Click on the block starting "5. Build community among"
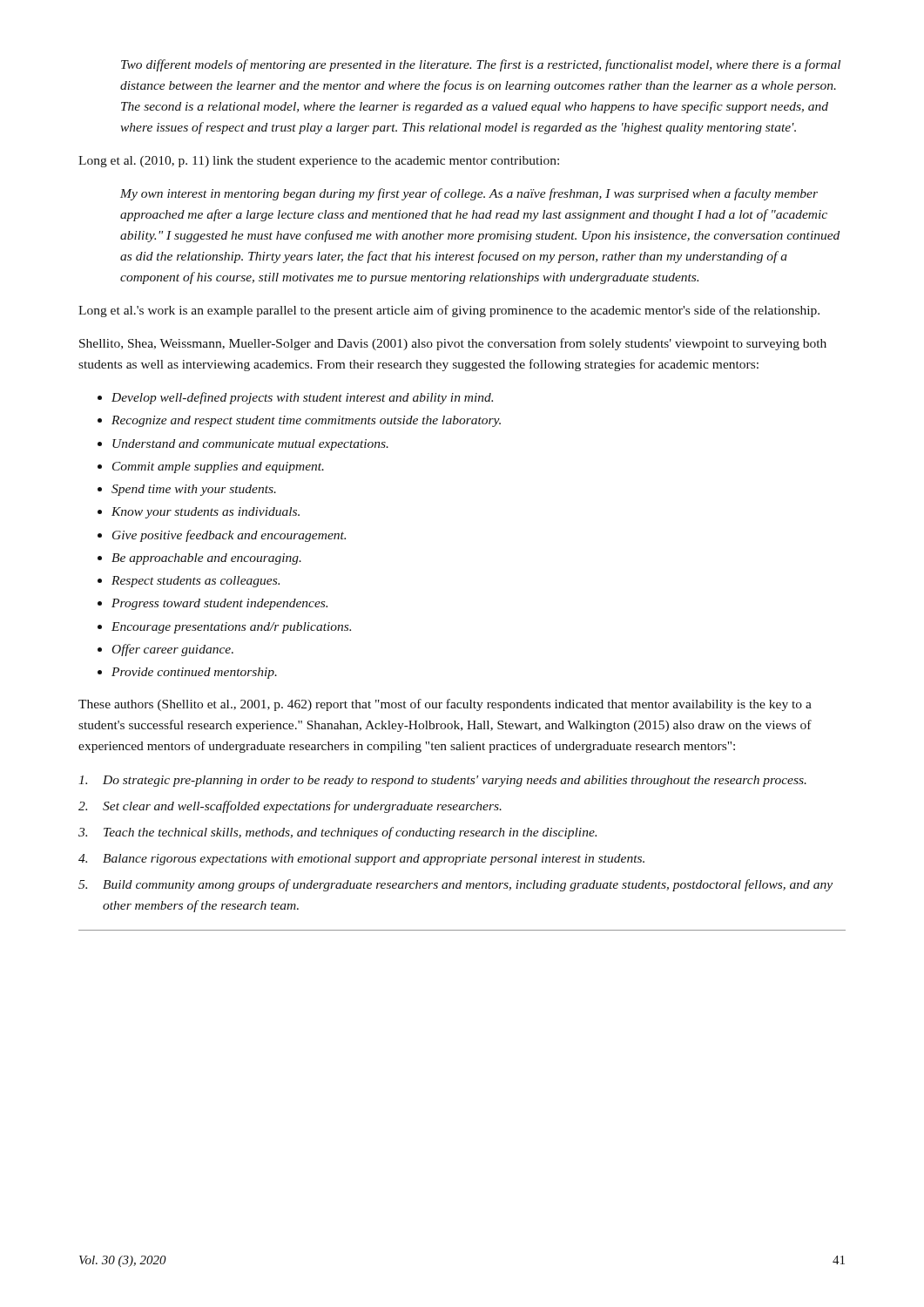Viewport: 924px width, 1307px height. click(x=462, y=895)
